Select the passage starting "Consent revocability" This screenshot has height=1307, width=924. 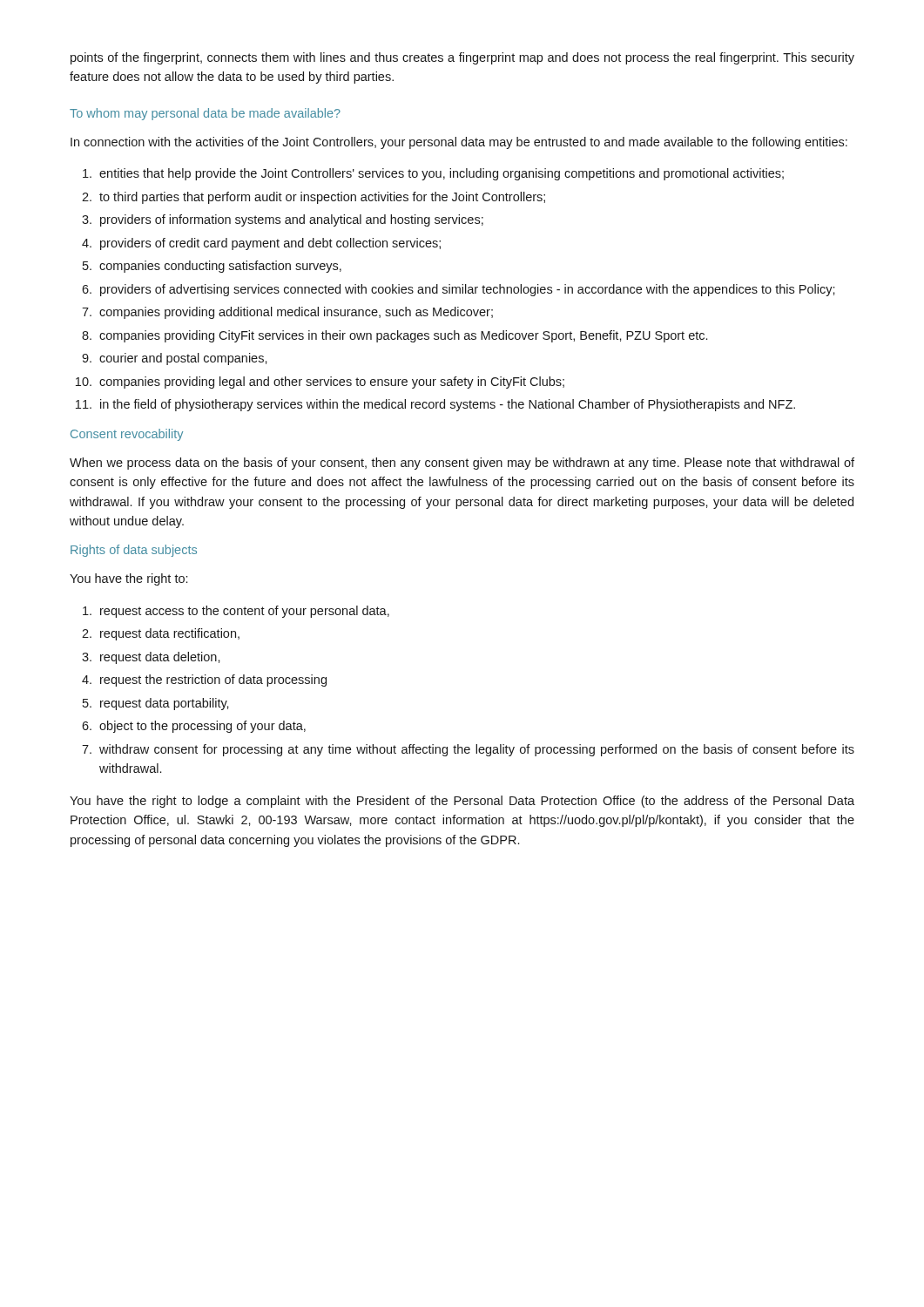coord(127,434)
